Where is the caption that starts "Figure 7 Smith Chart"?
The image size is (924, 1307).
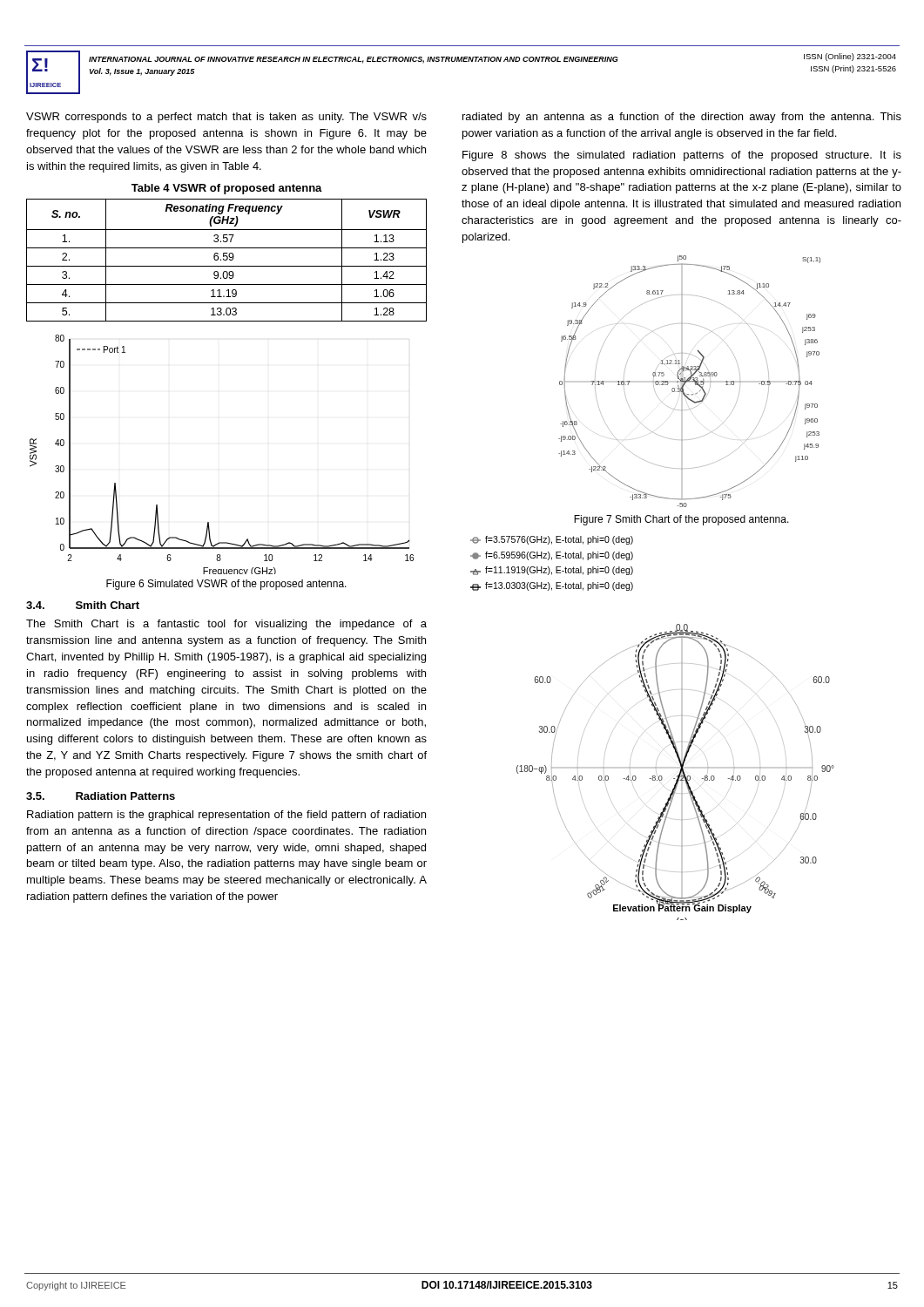681,519
